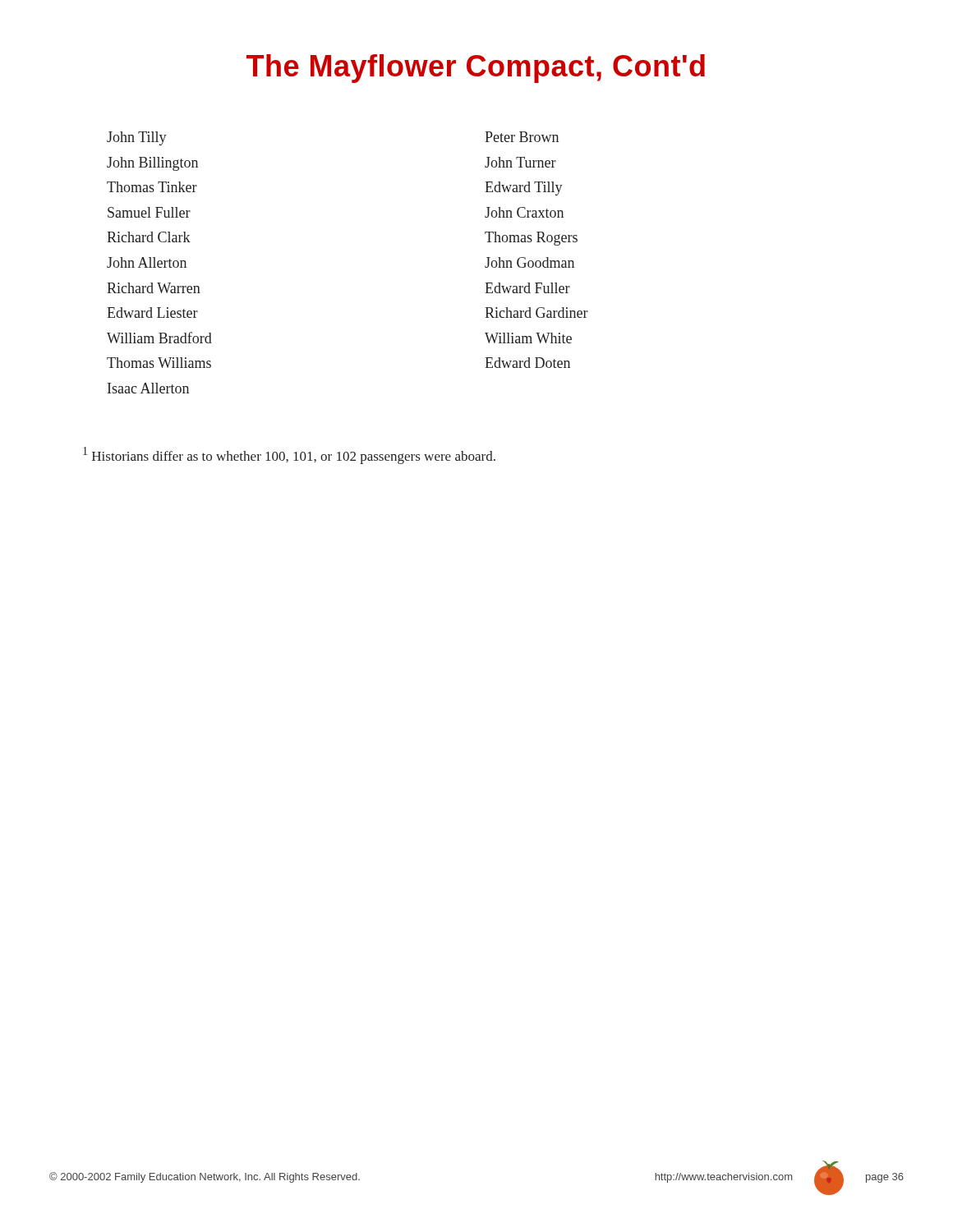The width and height of the screenshot is (953, 1232).
Task: Click on the list item with the text "Richard Gardiner"
Action: pos(536,313)
